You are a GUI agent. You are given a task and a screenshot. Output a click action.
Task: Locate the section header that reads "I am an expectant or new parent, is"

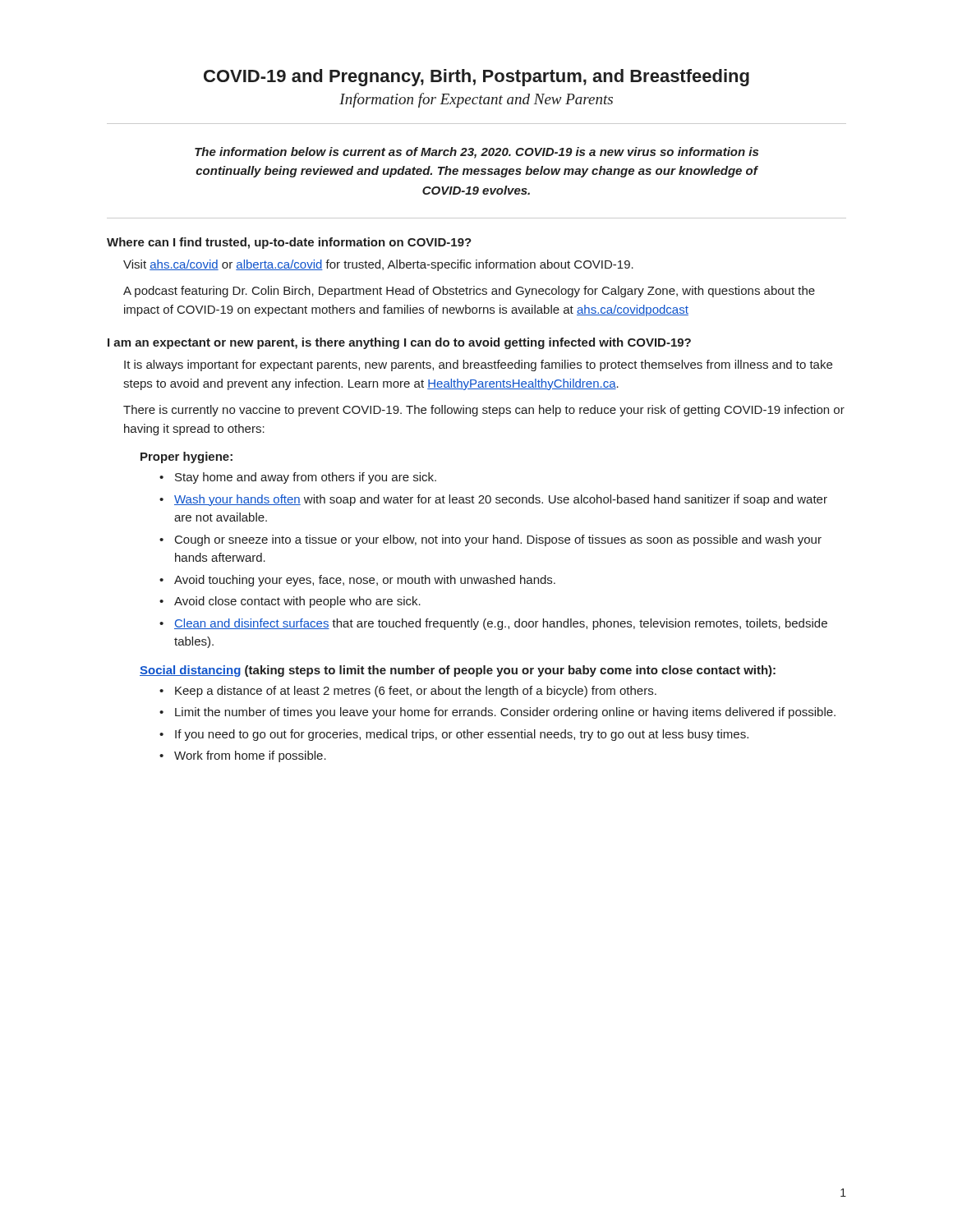399,342
